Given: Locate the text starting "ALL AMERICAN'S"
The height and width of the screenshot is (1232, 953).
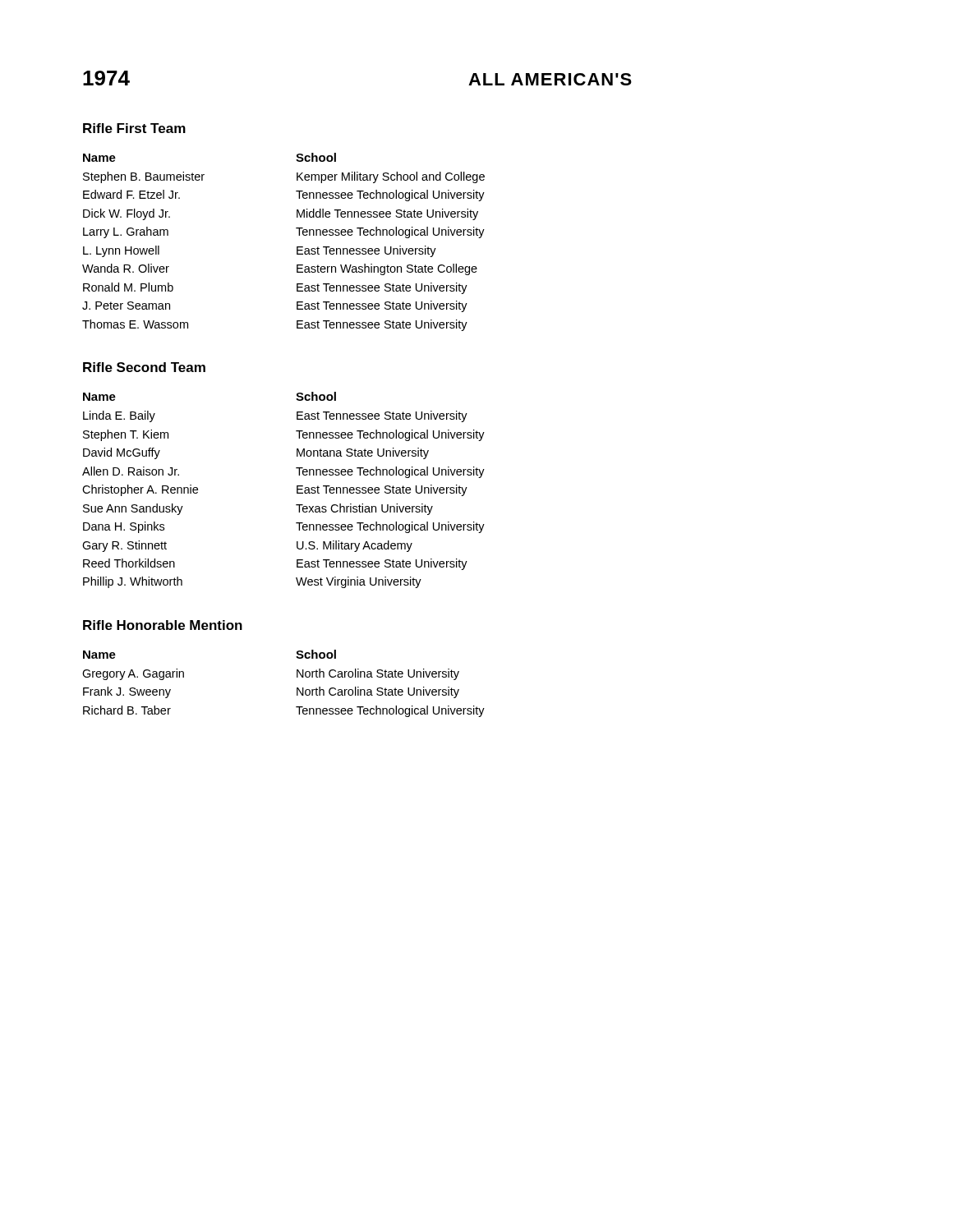Looking at the screenshot, I should pos(550,79).
